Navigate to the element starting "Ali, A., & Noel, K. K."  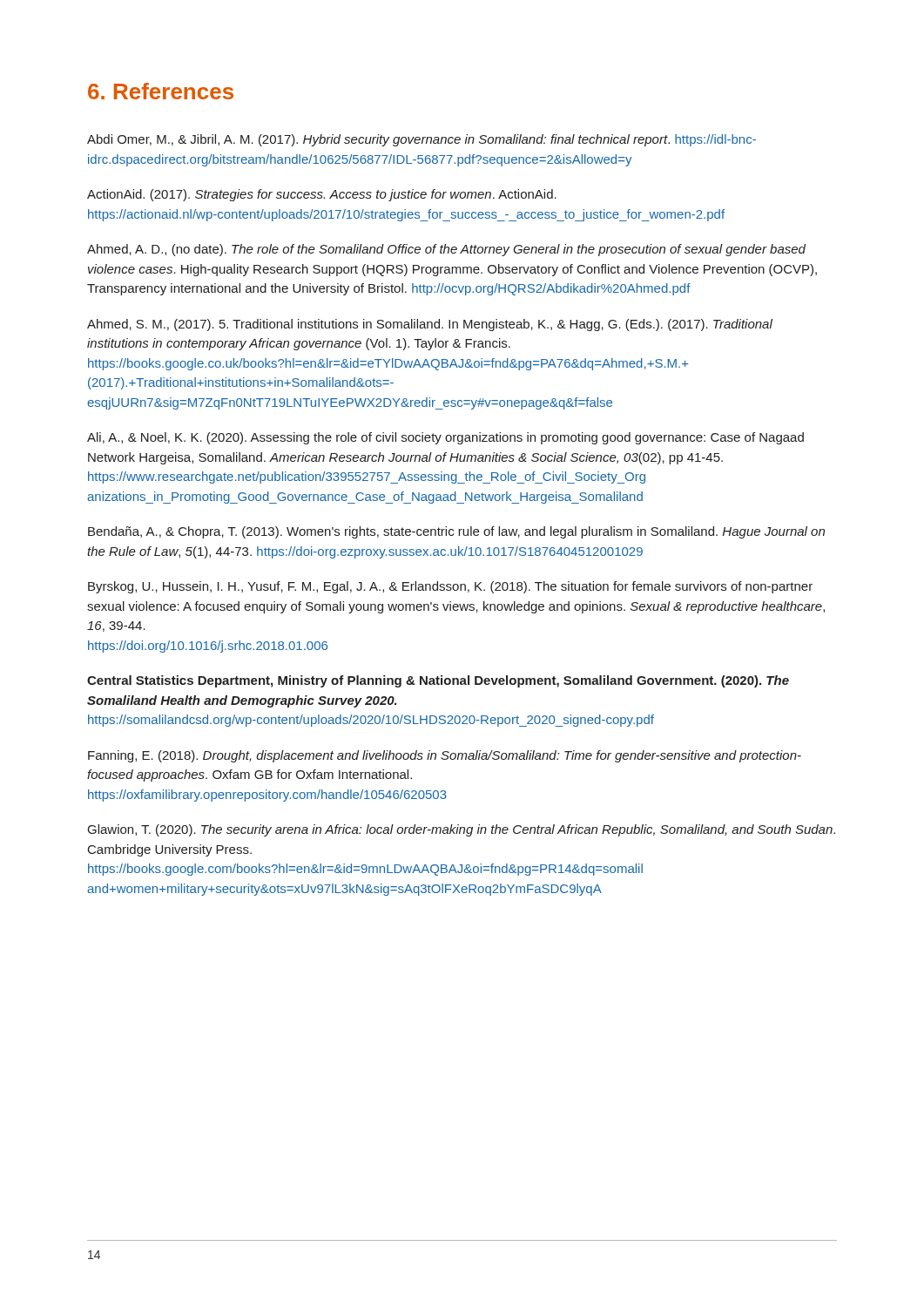point(446,466)
